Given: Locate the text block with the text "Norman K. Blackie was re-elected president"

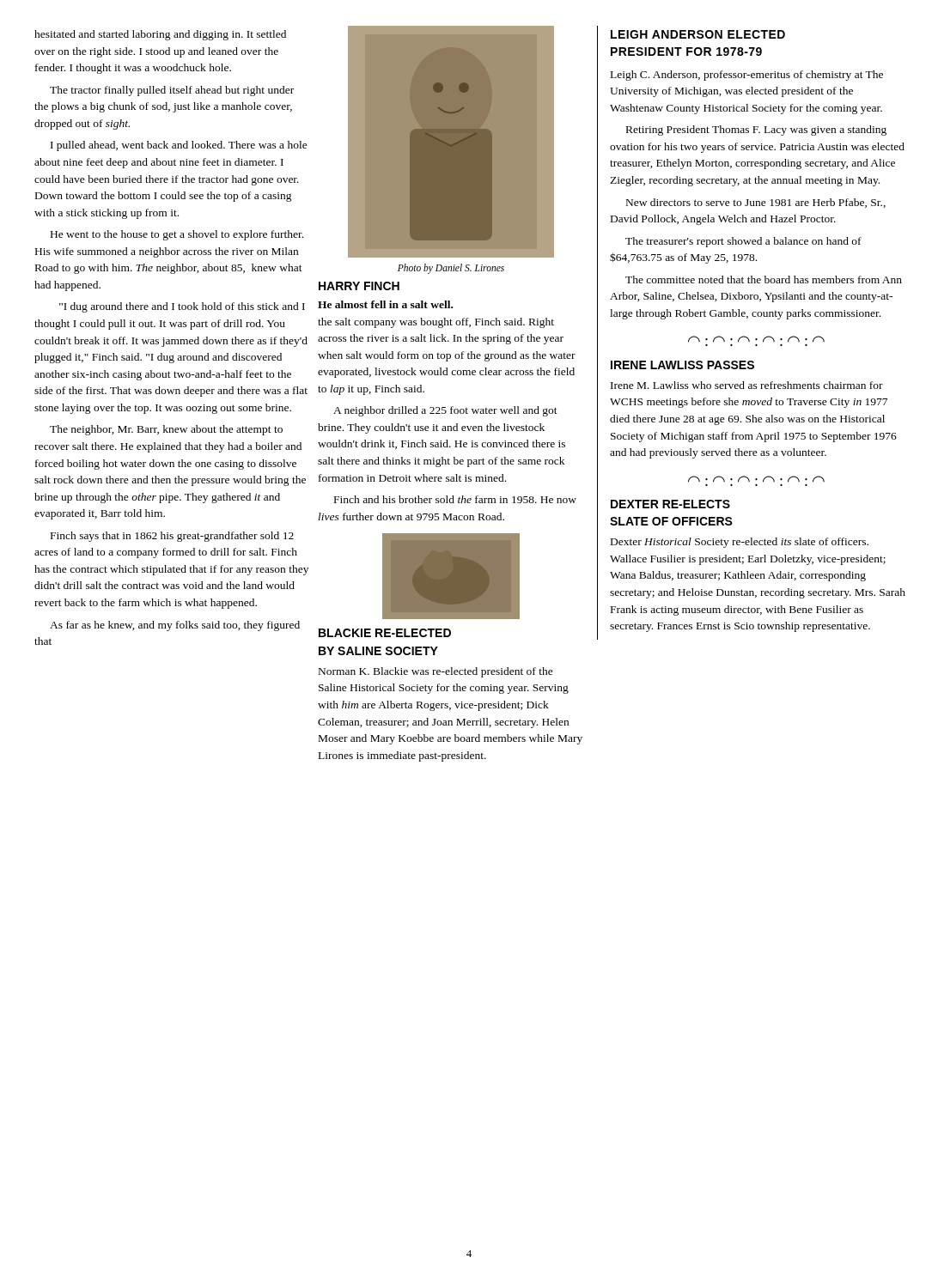Looking at the screenshot, I should [x=451, y=713].
